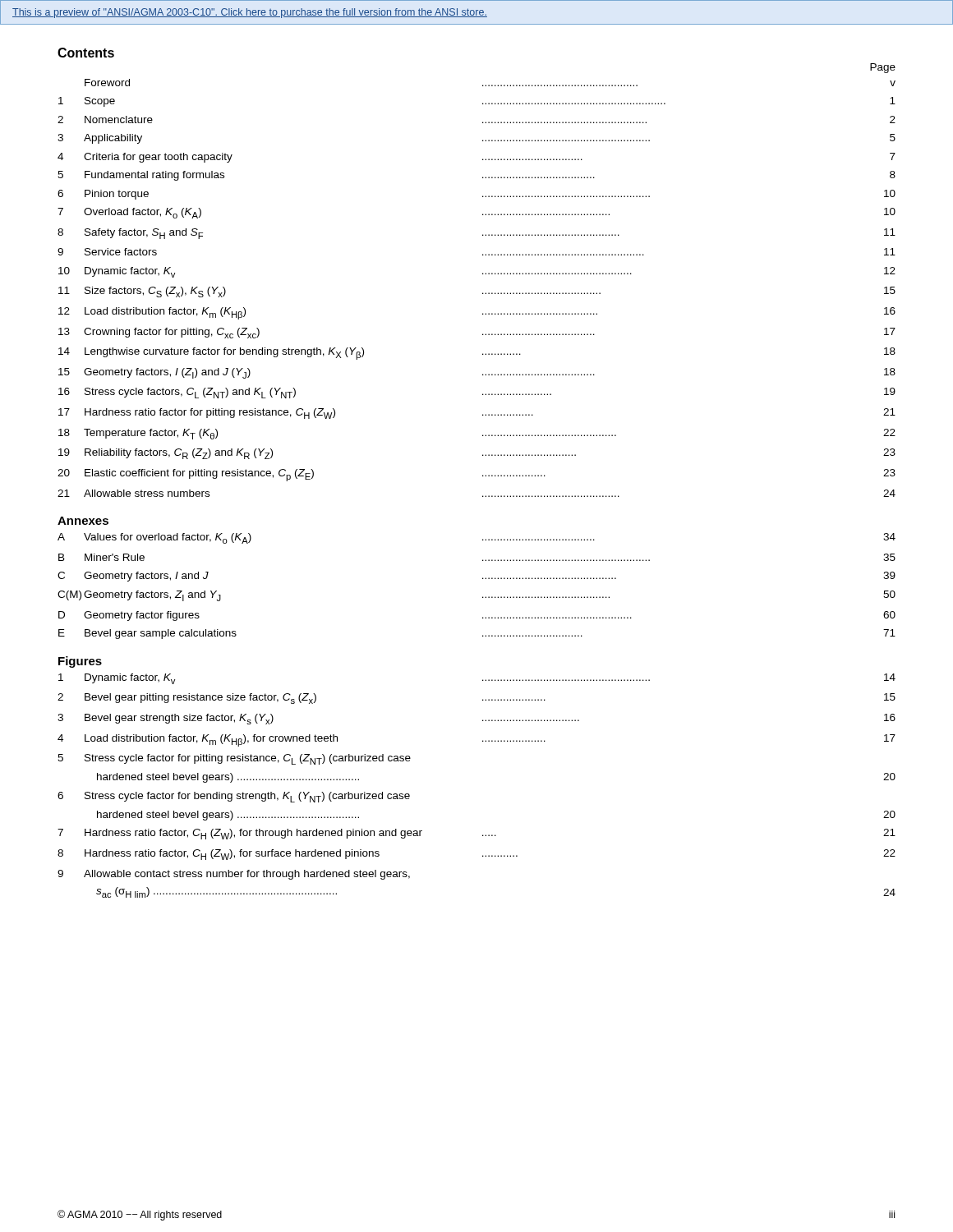Where does it say "11 Size factors, CS (Zx), KS (Yx)"?
This screenshot has width=953, height=1232.
click(476, 292)
